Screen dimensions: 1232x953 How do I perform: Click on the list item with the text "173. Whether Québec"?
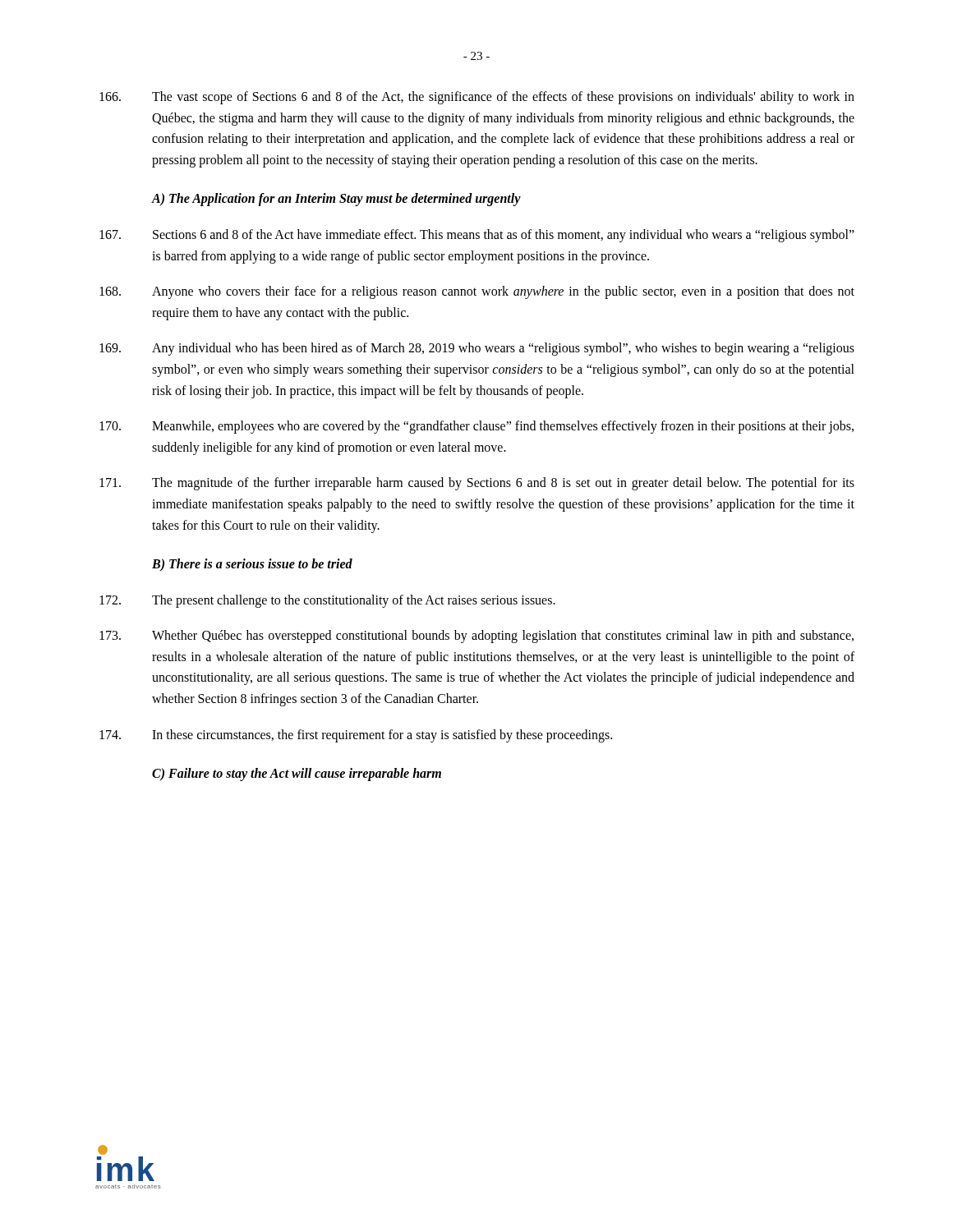click(476, 667)
